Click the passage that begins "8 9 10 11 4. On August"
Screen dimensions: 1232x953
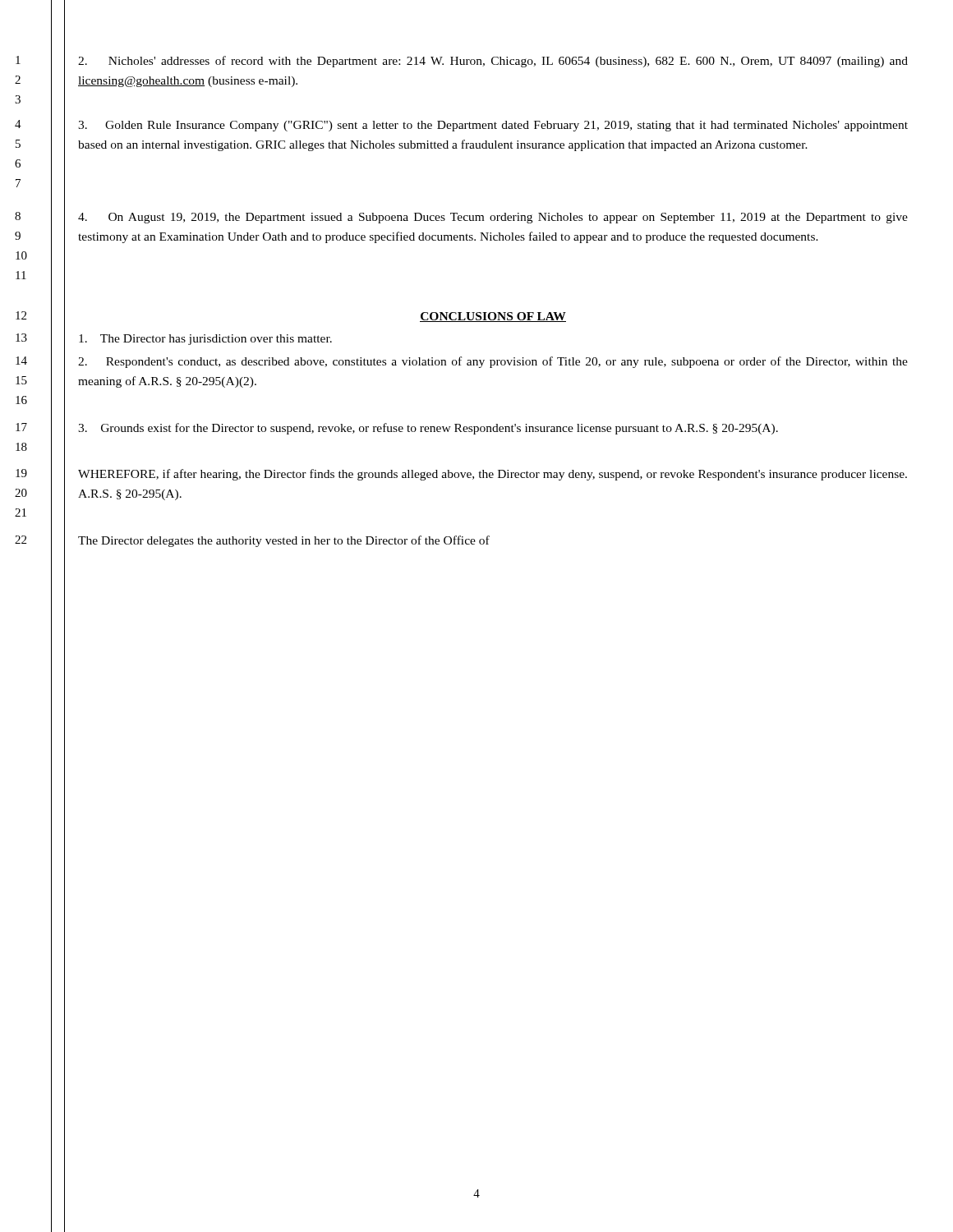click(x=493, y=227)
